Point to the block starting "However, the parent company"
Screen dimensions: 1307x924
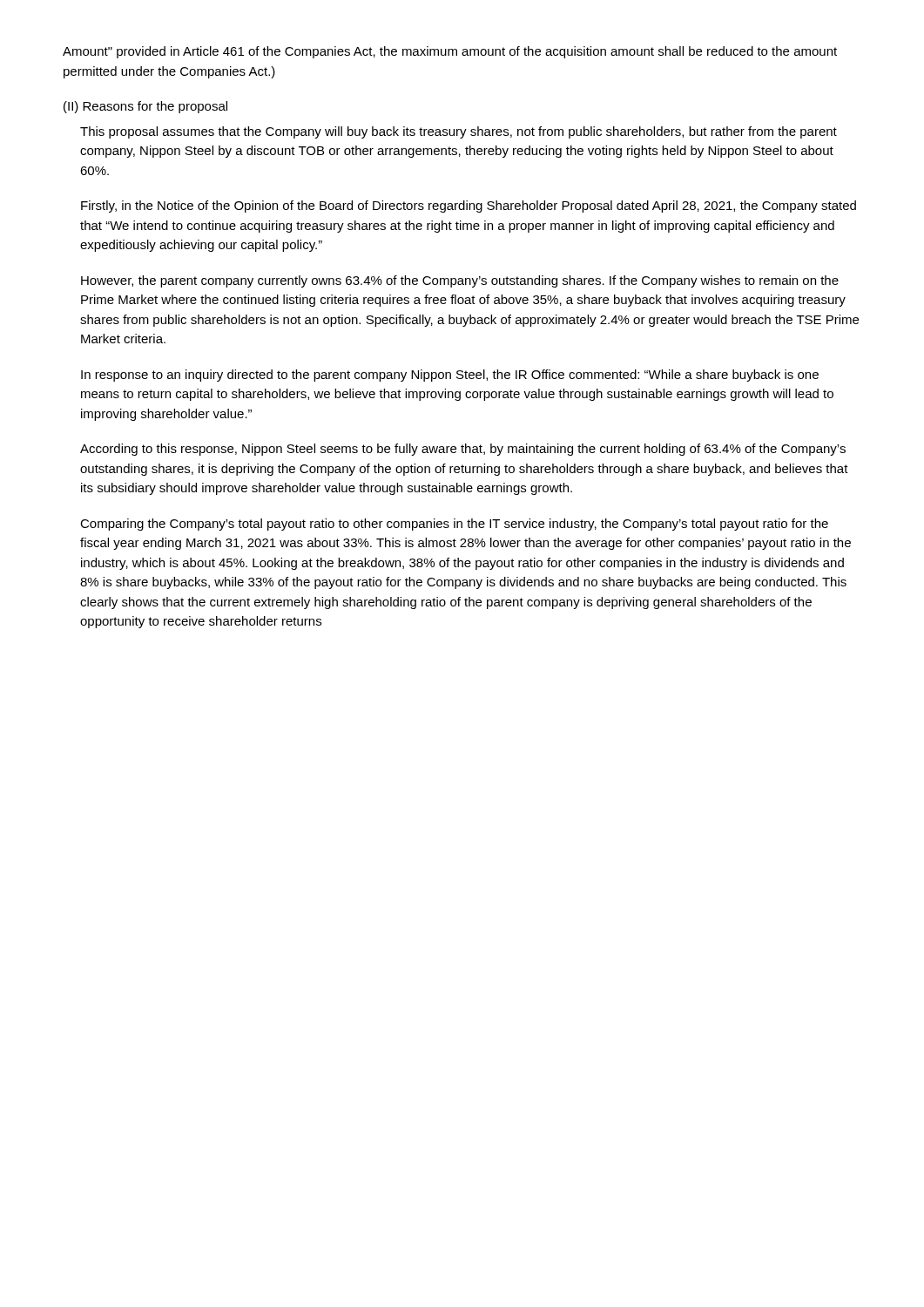(x=470, y=309)
